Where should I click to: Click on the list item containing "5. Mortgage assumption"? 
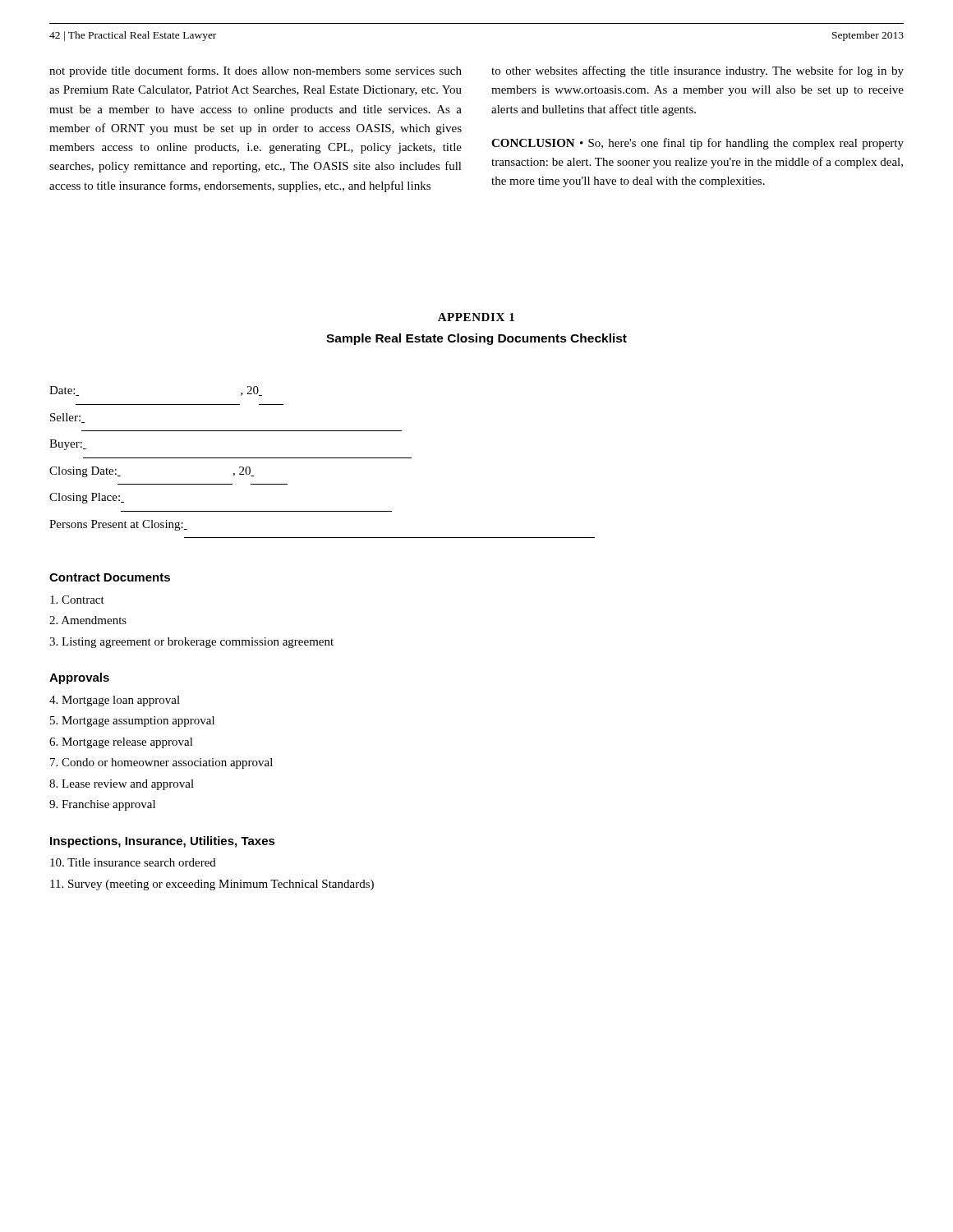132,720
